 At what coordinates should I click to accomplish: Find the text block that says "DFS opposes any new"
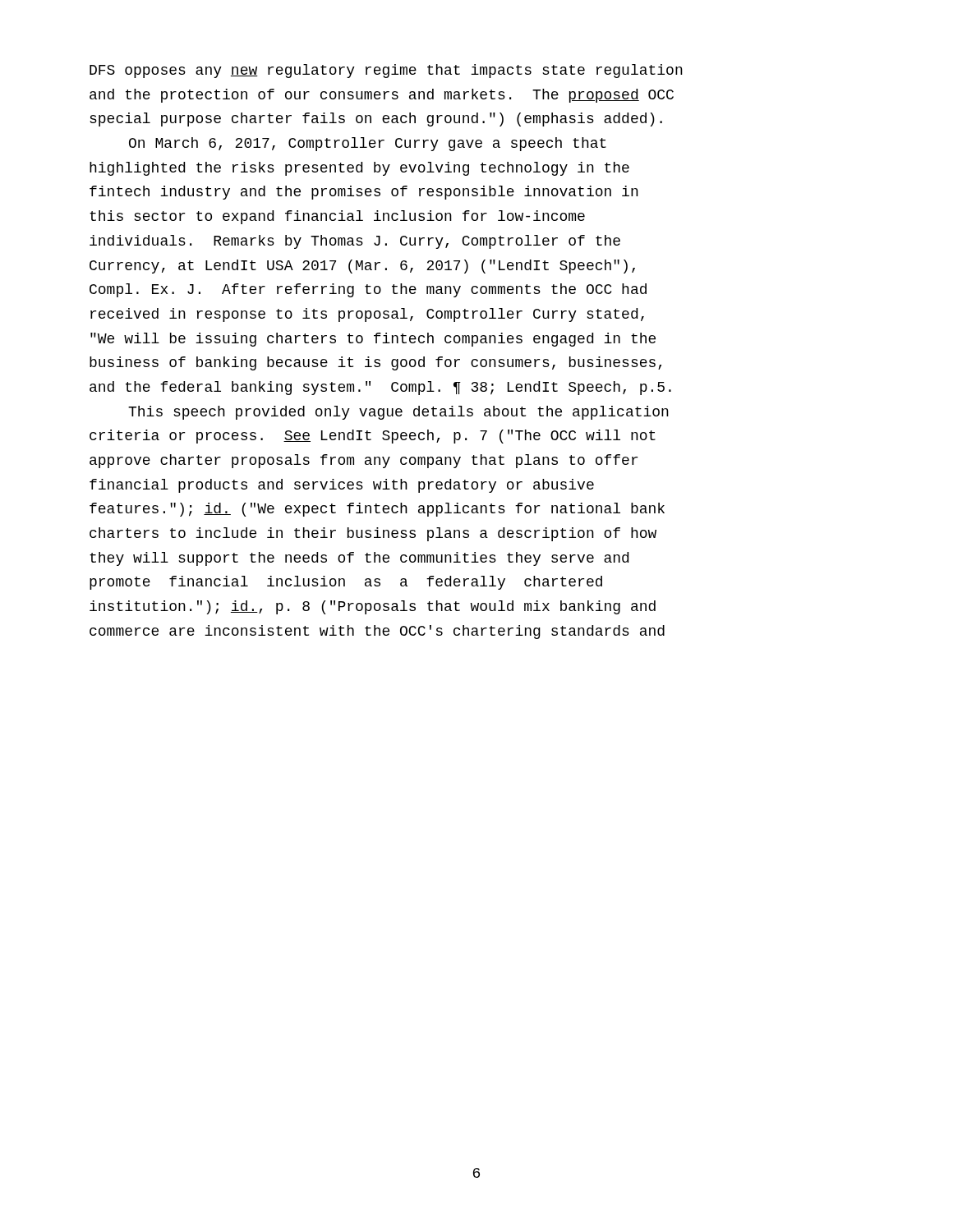pyautogui.click(x=386, y=95)
